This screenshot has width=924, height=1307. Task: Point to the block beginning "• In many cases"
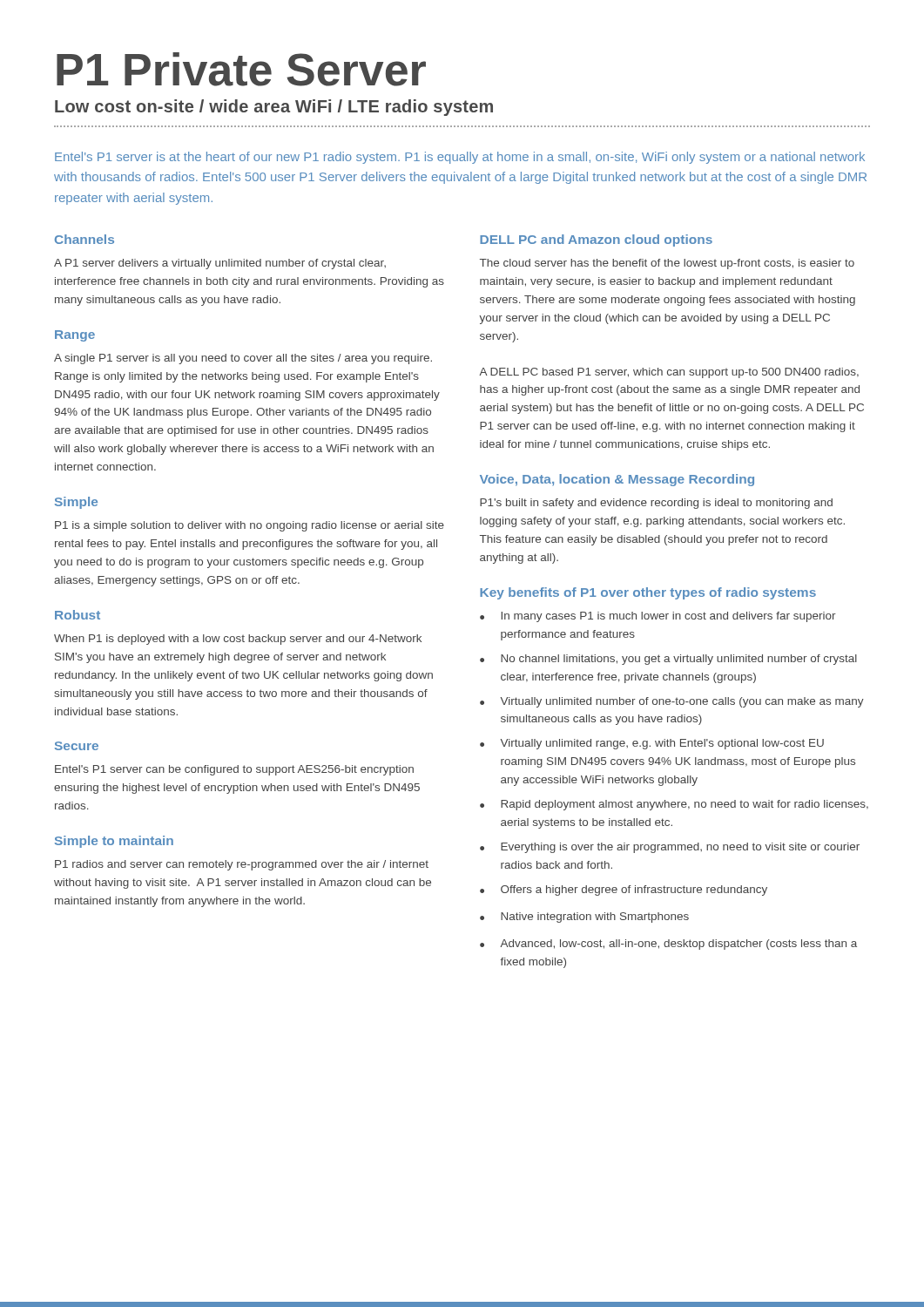coord(675,625)
